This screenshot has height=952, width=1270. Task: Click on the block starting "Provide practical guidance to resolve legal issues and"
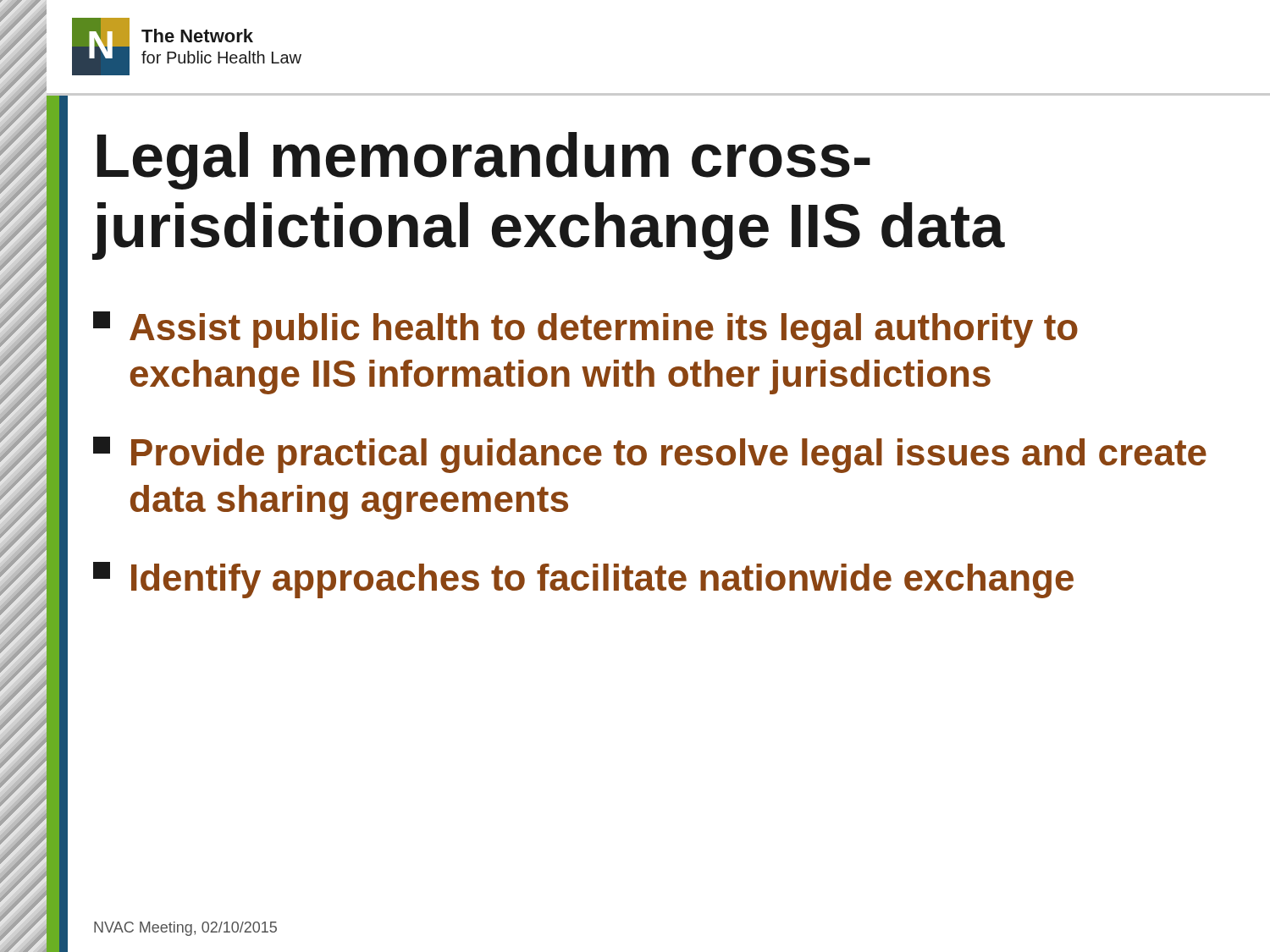coord(656,475)
